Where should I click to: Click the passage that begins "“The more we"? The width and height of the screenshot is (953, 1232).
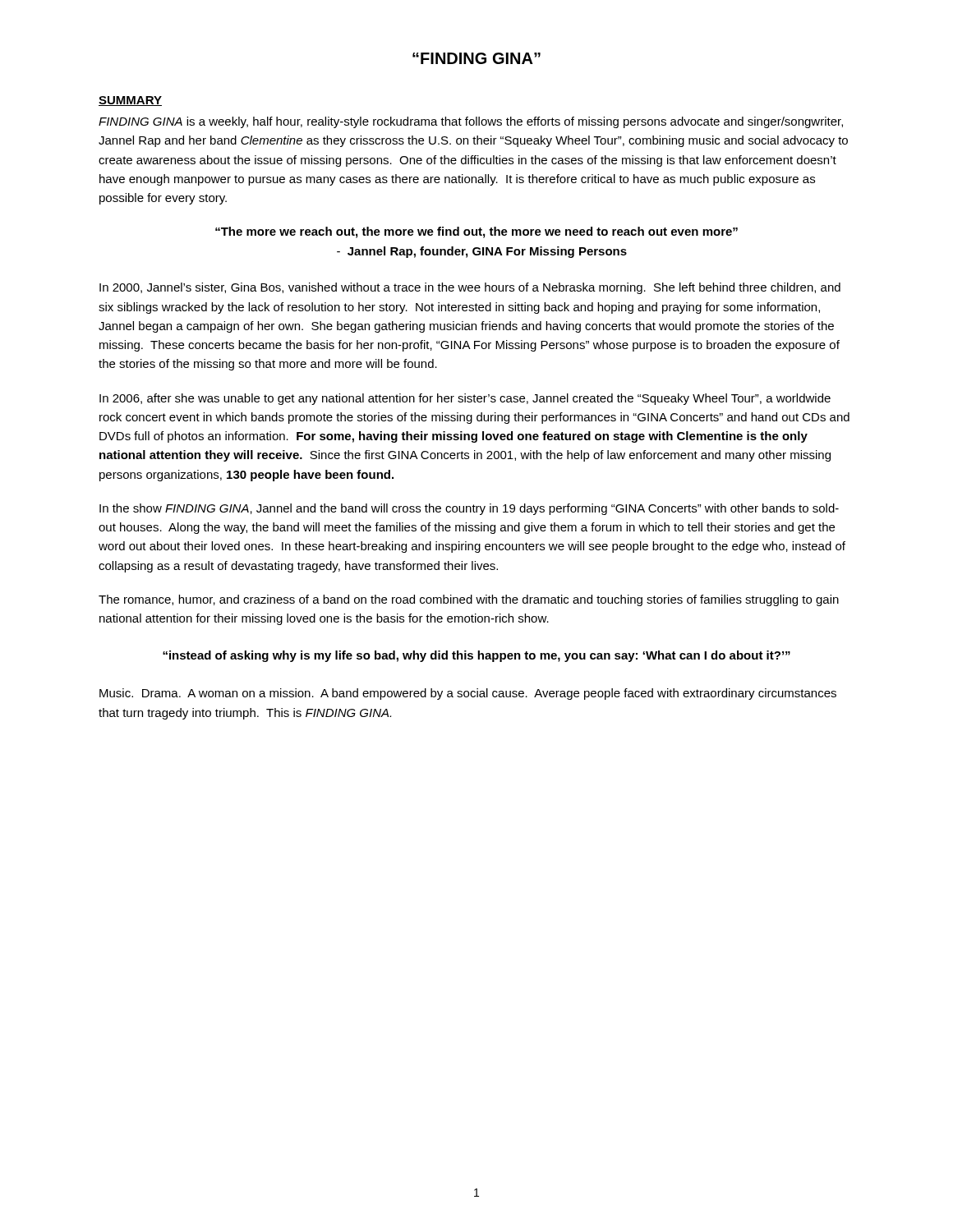click(x=476, y=241)
